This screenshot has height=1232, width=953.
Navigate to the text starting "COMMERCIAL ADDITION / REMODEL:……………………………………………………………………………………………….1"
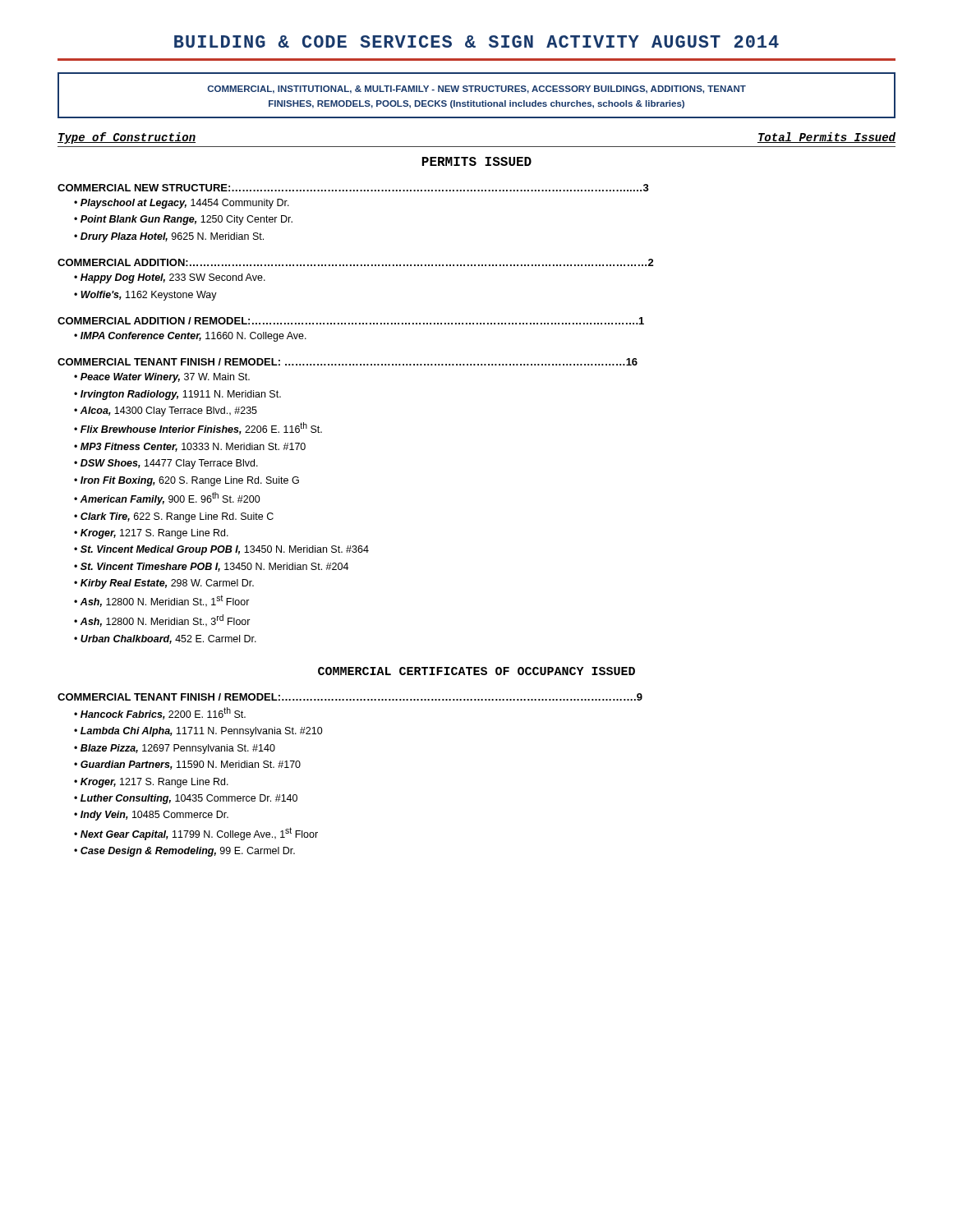pyautogui.click(x=351, y=321)
